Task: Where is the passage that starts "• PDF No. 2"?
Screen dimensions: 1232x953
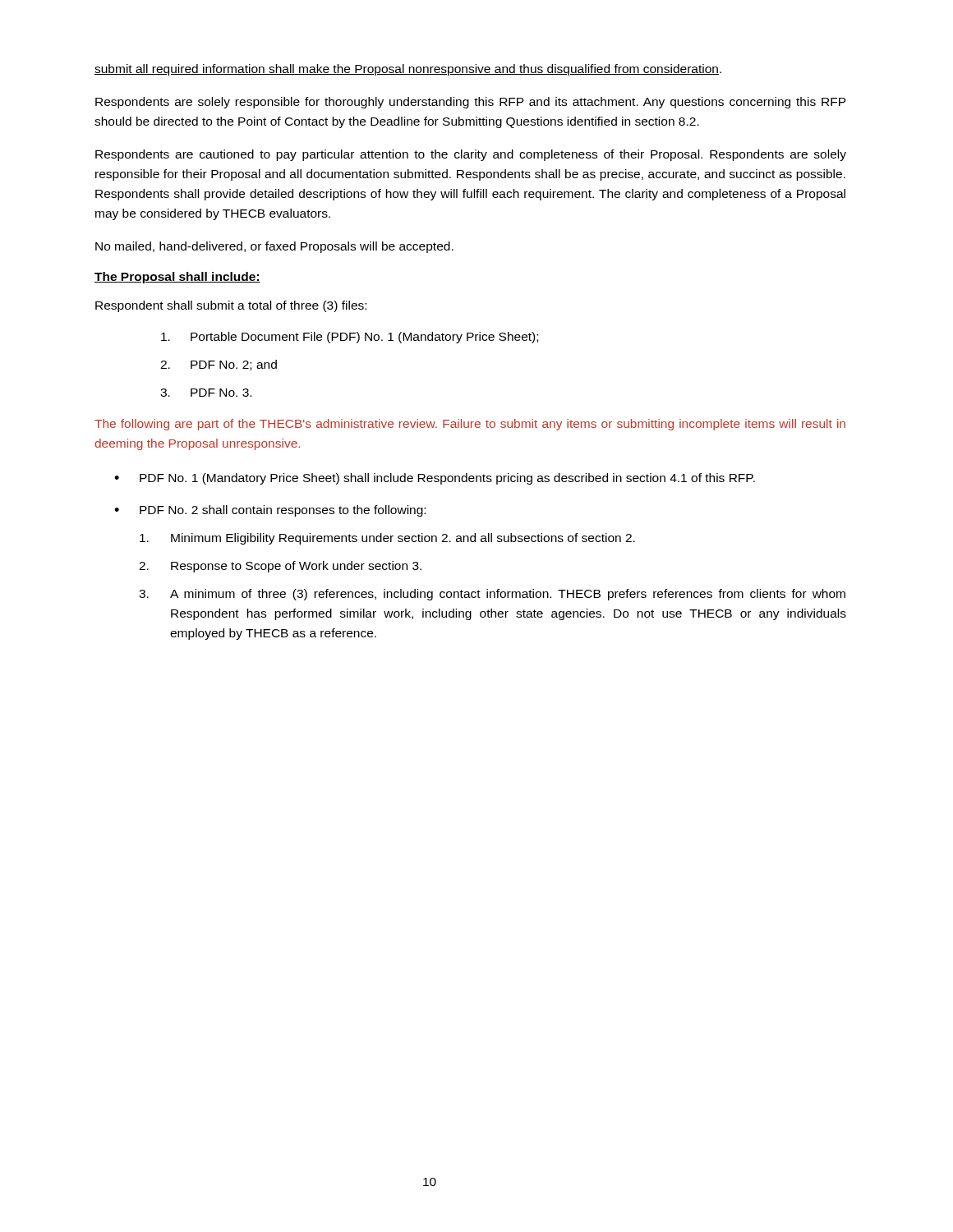Action: 270,511
